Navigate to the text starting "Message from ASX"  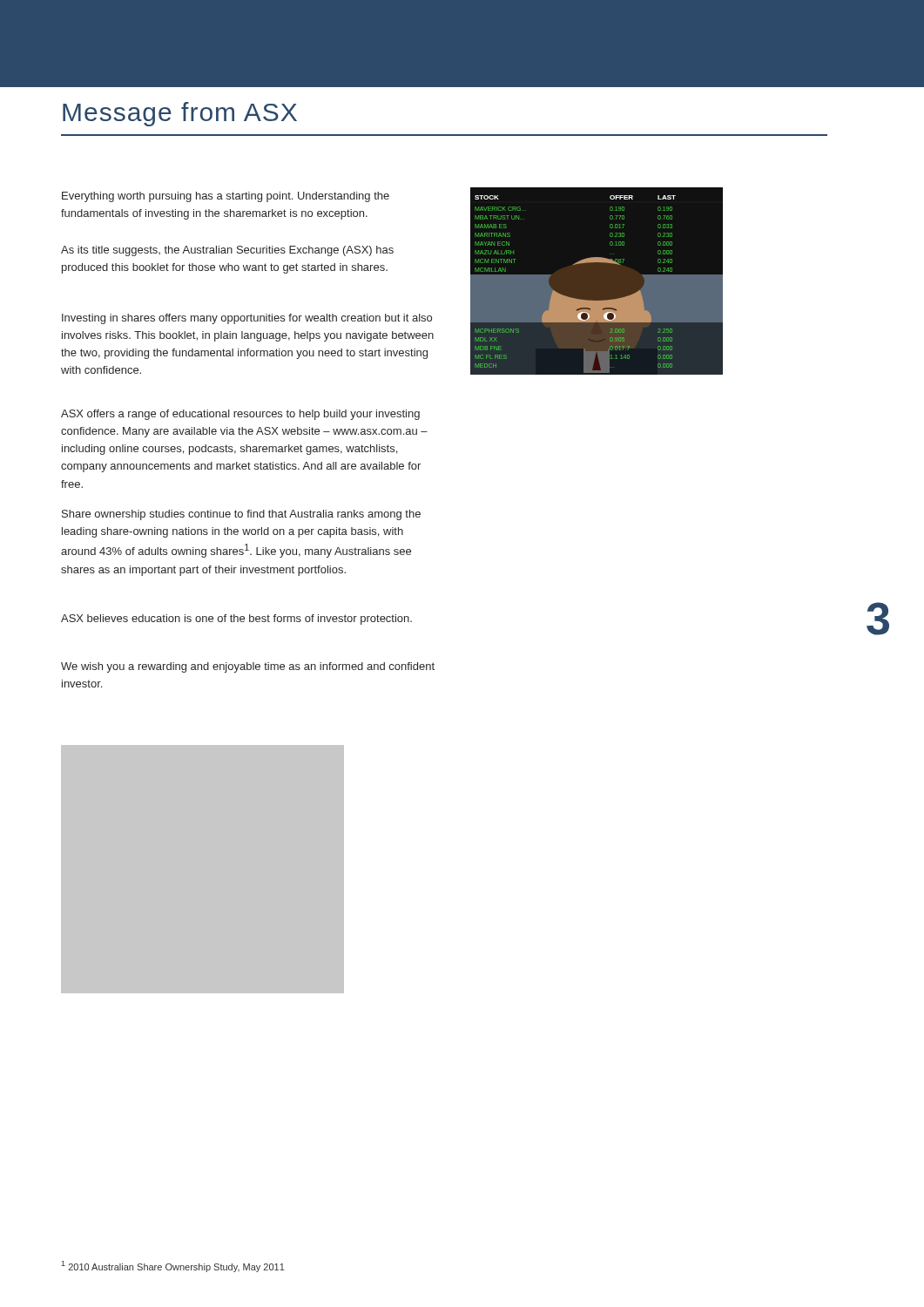180,114
